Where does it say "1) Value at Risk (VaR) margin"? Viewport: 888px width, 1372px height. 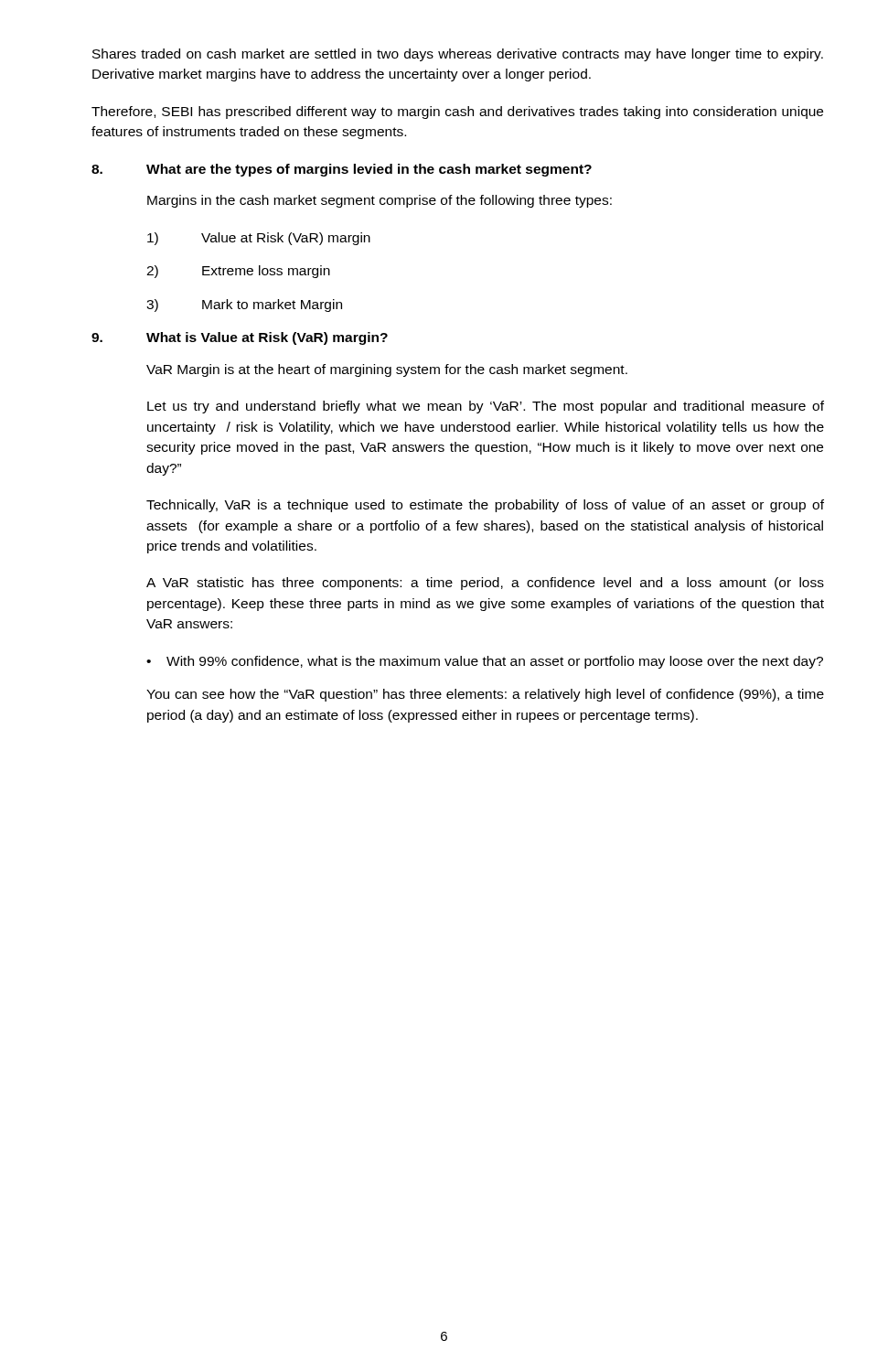[x=259, y=239]
